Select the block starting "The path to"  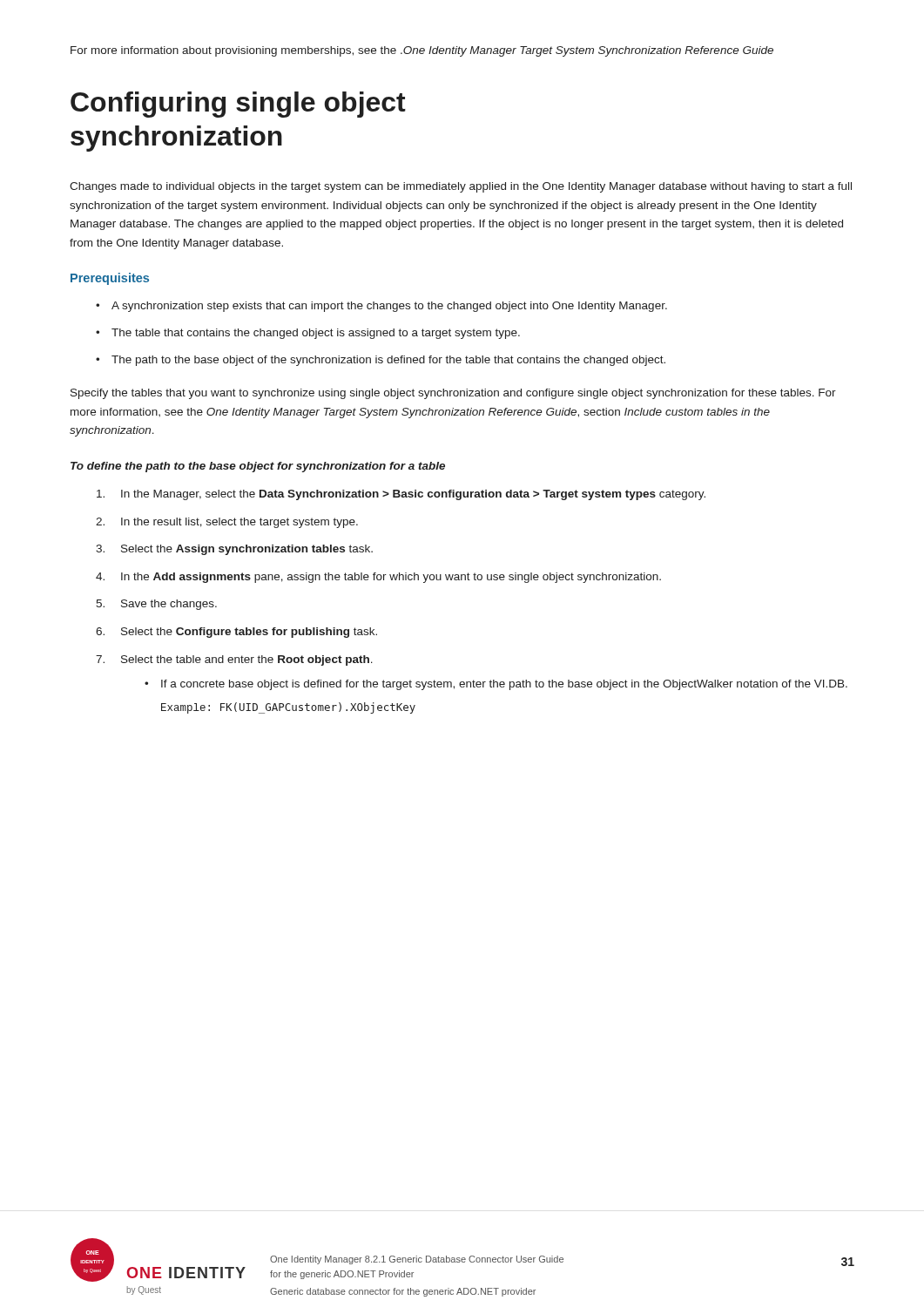pos(389,360)
